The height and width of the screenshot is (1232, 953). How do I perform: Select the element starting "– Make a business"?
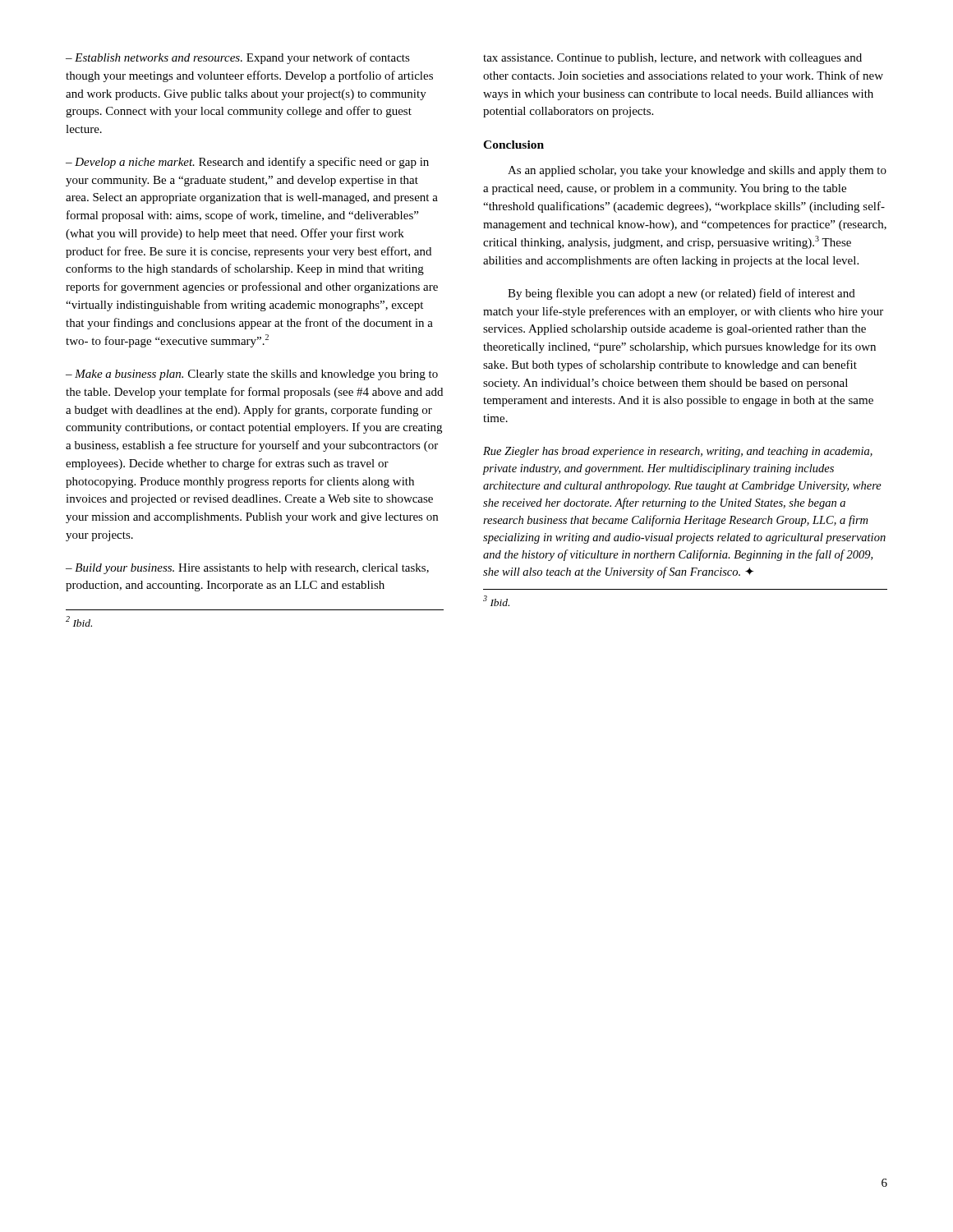[x=254, y=454]
